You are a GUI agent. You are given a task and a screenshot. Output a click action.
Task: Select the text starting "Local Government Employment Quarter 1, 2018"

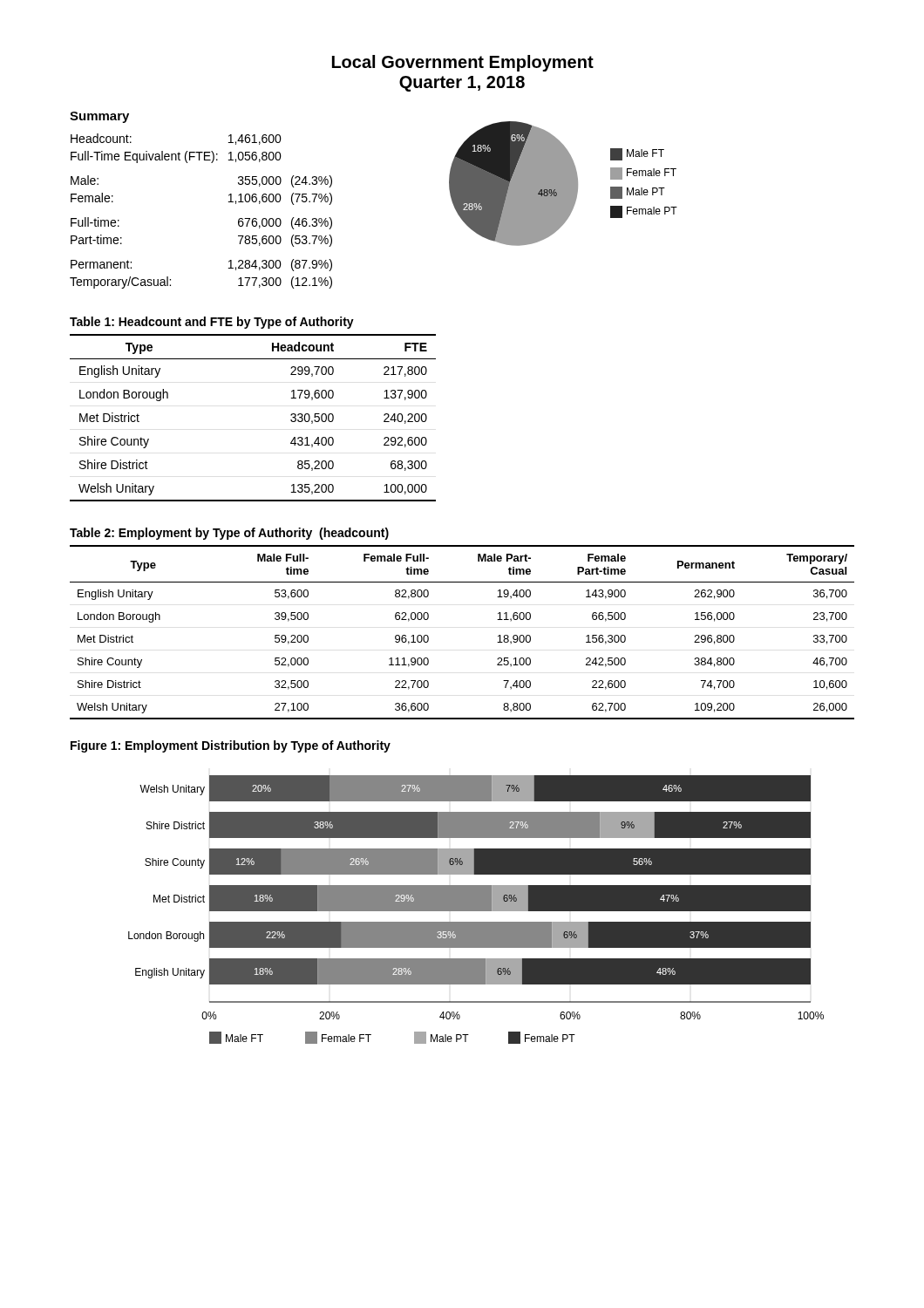pyautogui.click(x=462, y=72)
